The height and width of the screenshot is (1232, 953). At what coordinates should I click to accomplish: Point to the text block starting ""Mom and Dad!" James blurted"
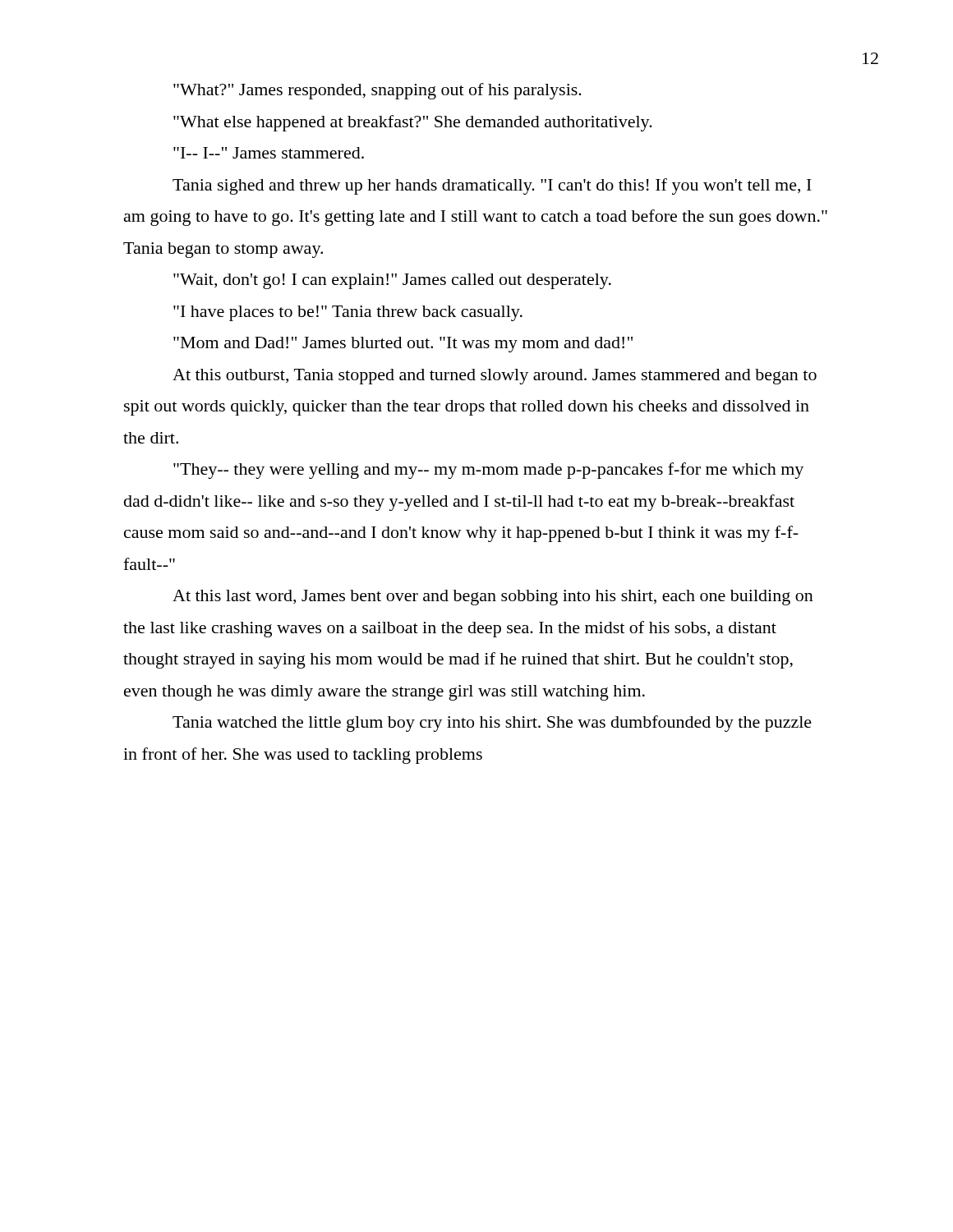[x=403, y=342]
